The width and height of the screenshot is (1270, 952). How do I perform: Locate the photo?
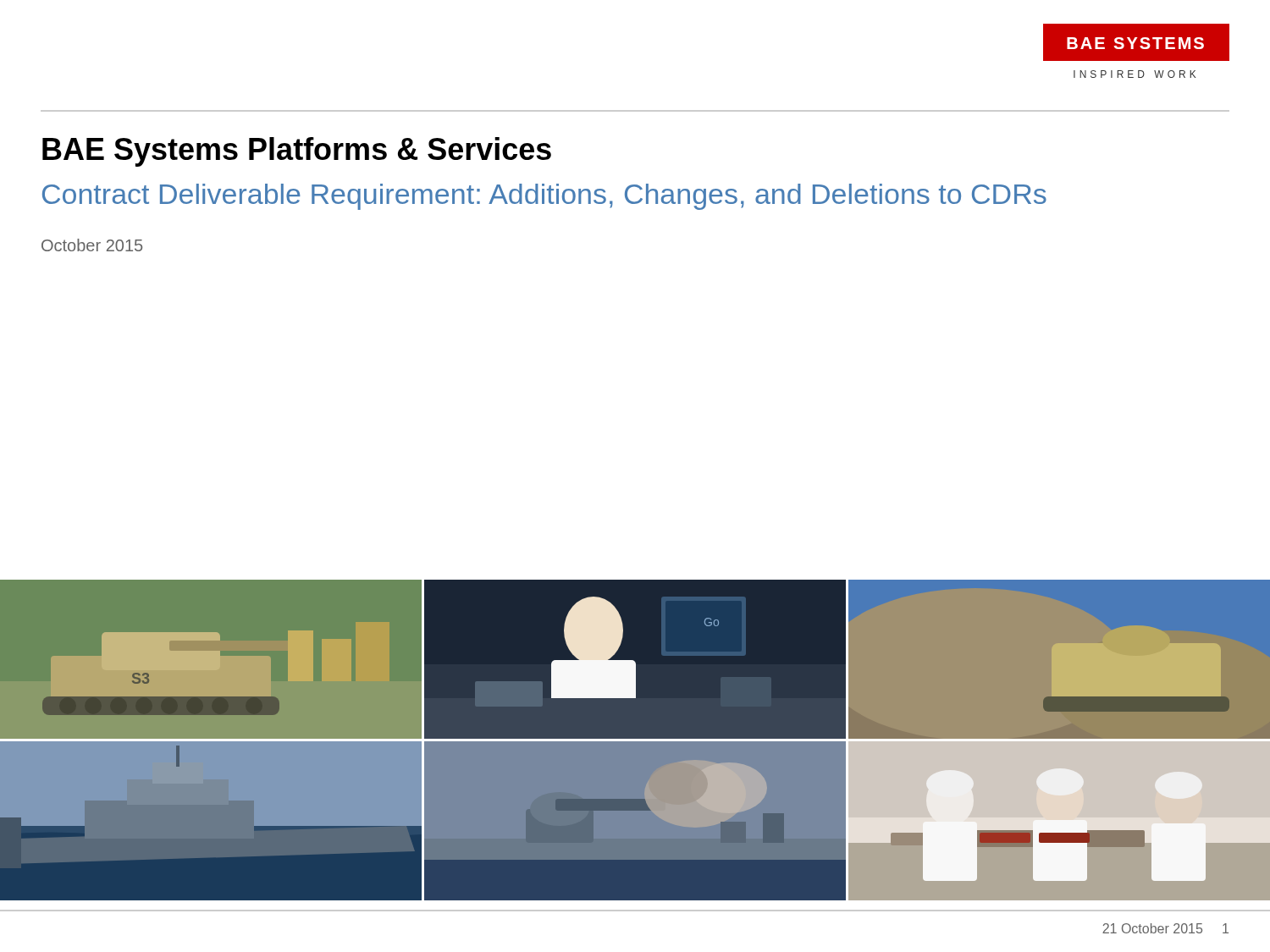635,740
